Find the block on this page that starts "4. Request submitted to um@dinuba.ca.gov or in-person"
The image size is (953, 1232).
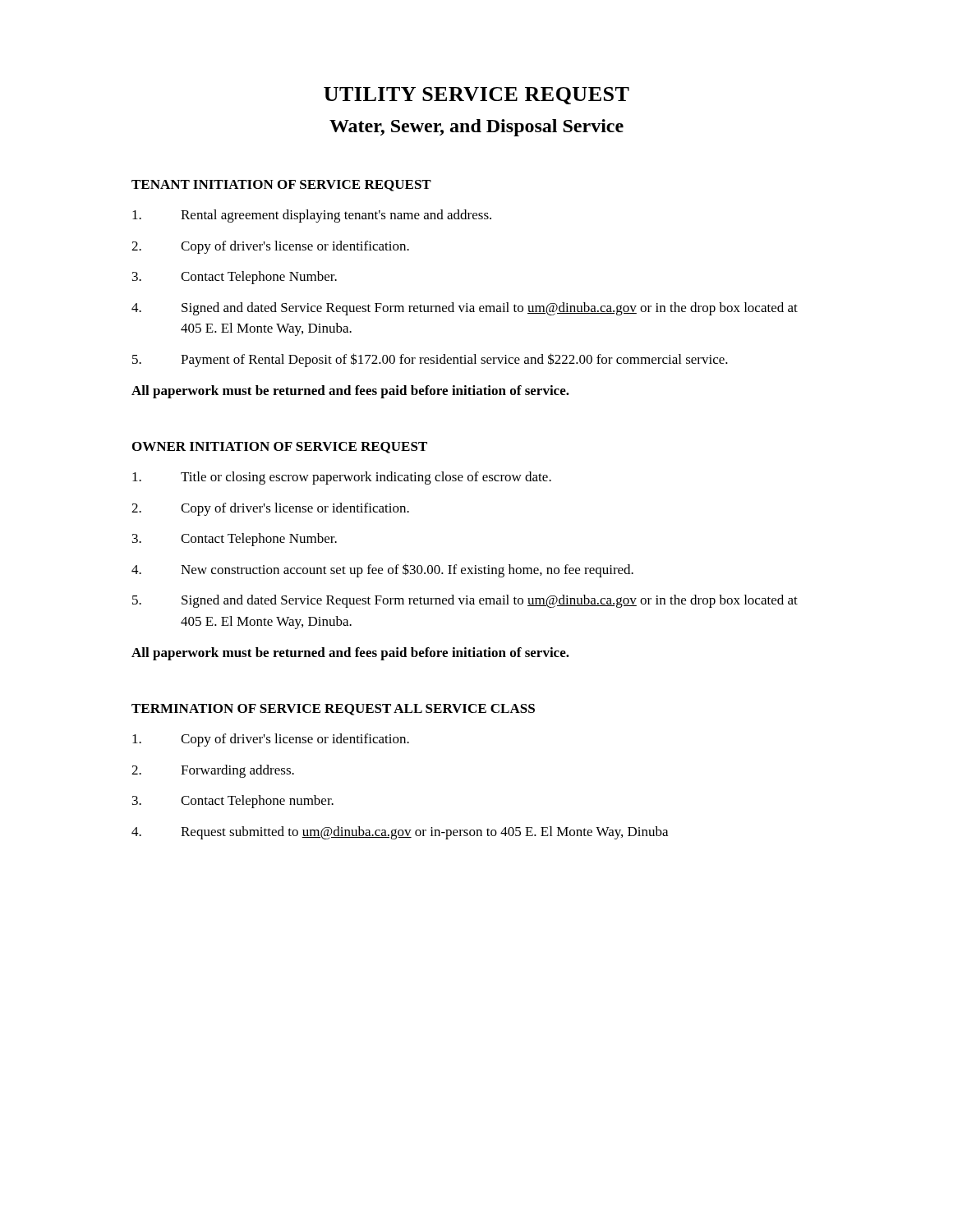click(476, 831)
